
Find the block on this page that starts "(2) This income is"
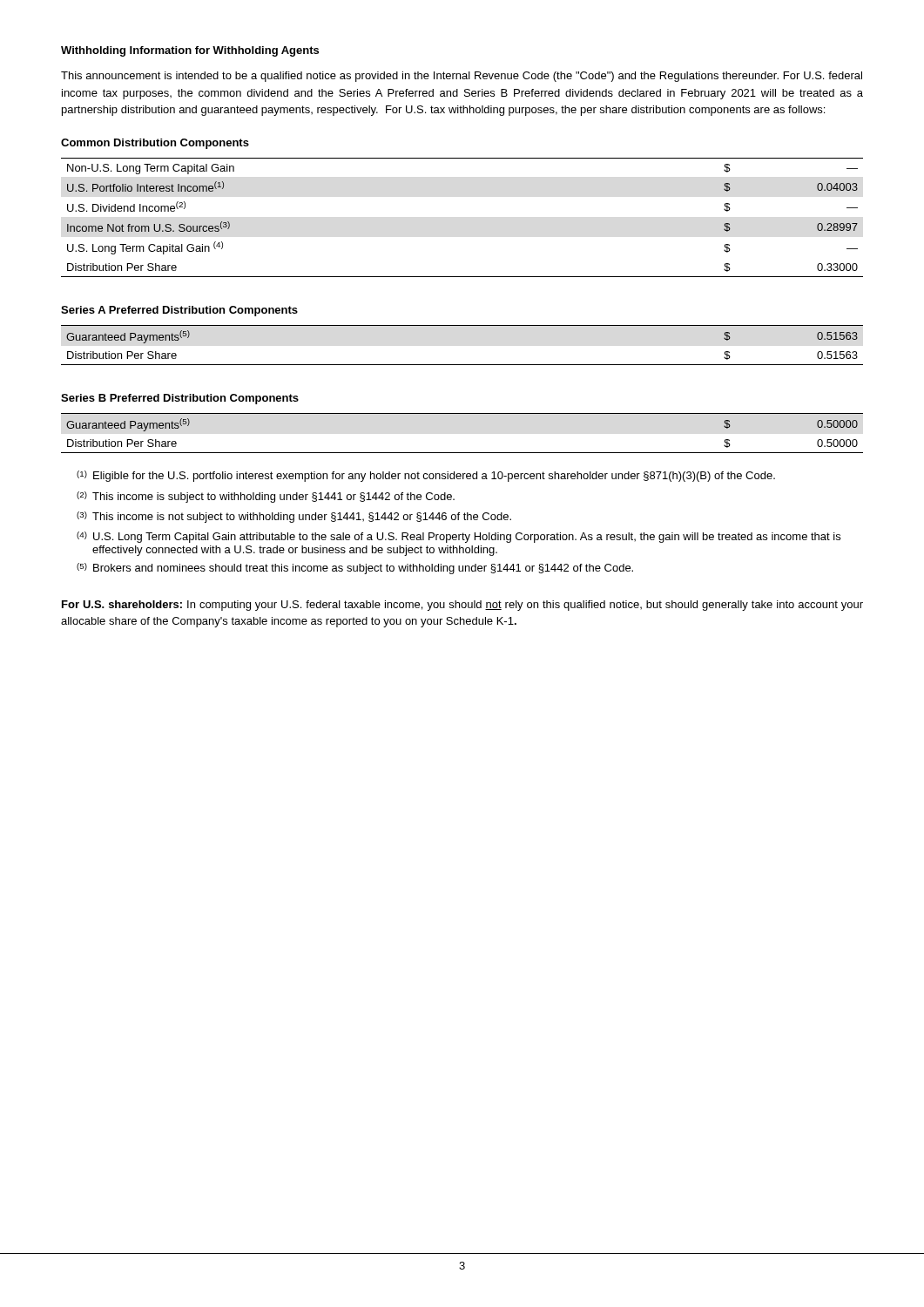pyautogui.click(x=462, y=497)
